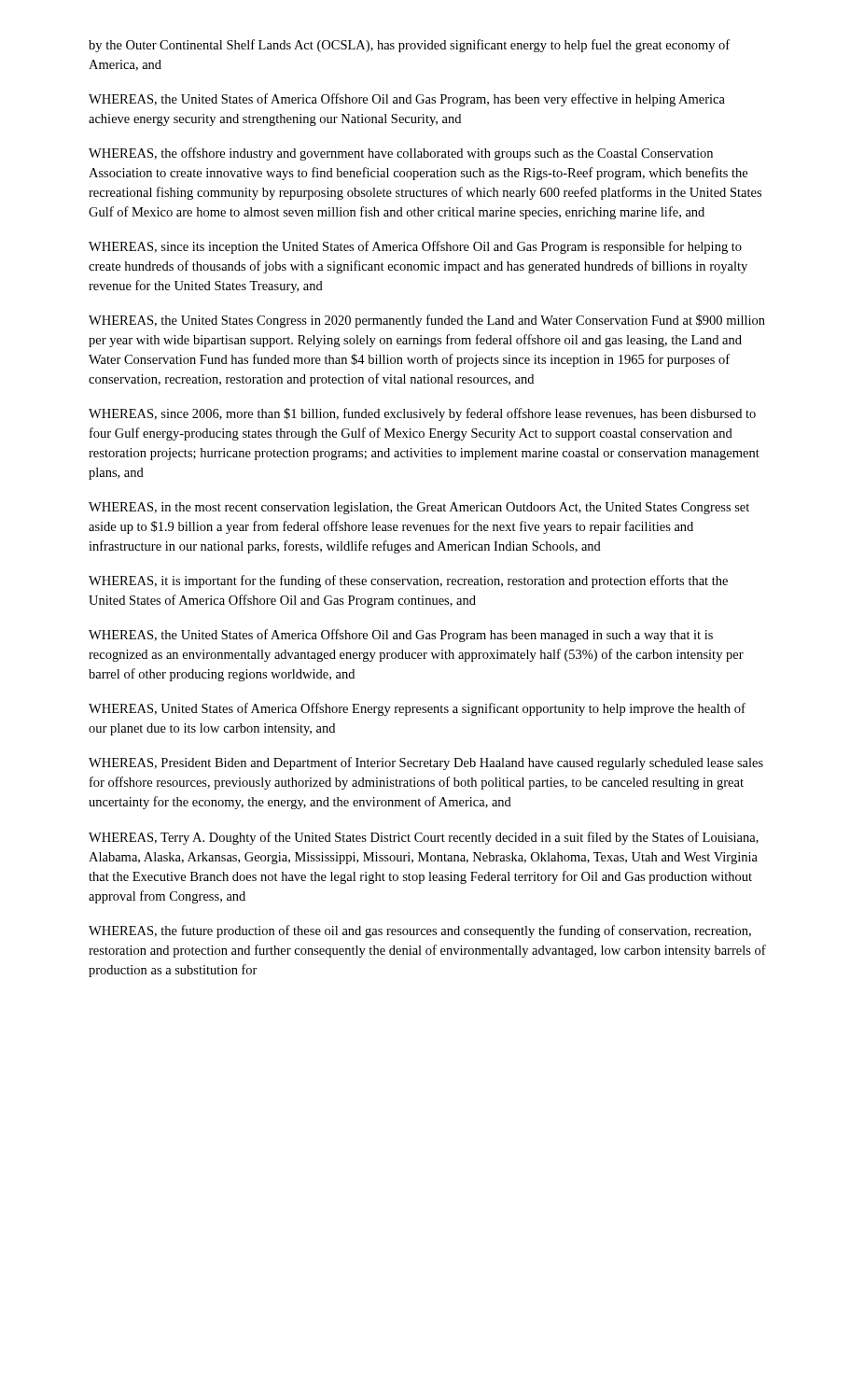This screenshot has width=850, height=1400.
Task: Locate the block of text that opens with "WHEREAS, since its inception"
Action: (x=418, y=266)
